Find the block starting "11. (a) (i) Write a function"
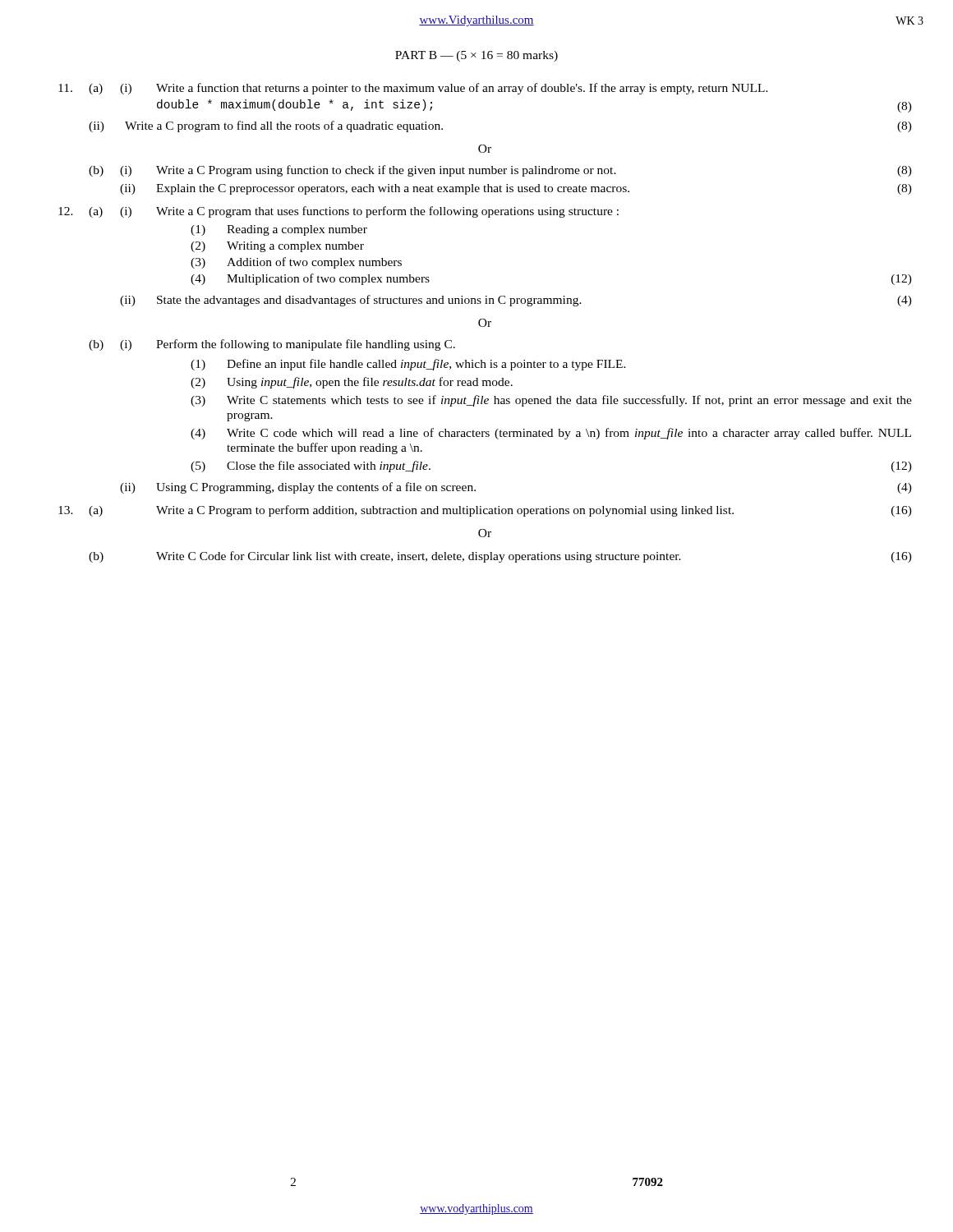This screenshot has width=953, height=1232. [x=485, y=88]
